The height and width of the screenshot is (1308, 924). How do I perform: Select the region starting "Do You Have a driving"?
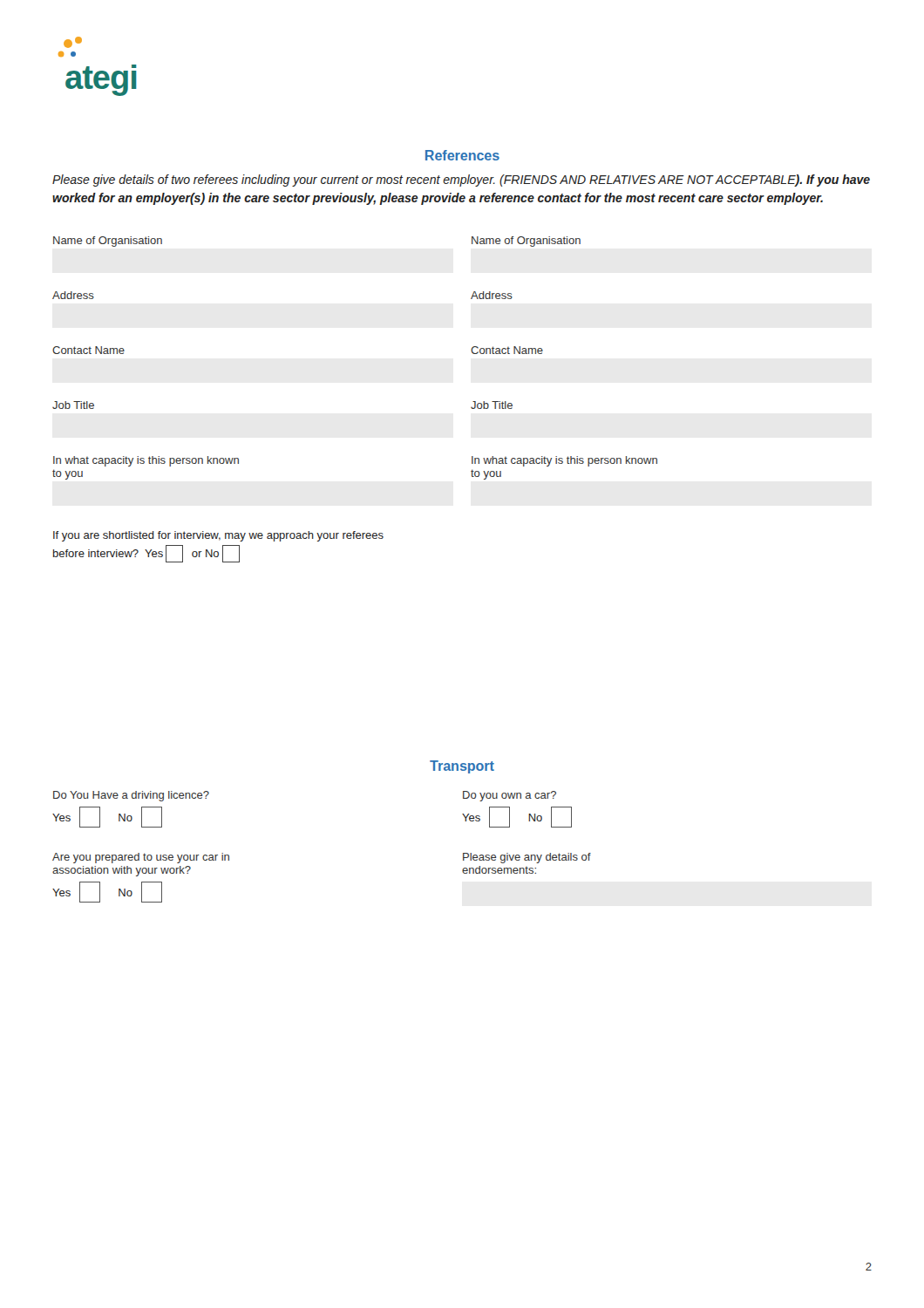(131, 796)
